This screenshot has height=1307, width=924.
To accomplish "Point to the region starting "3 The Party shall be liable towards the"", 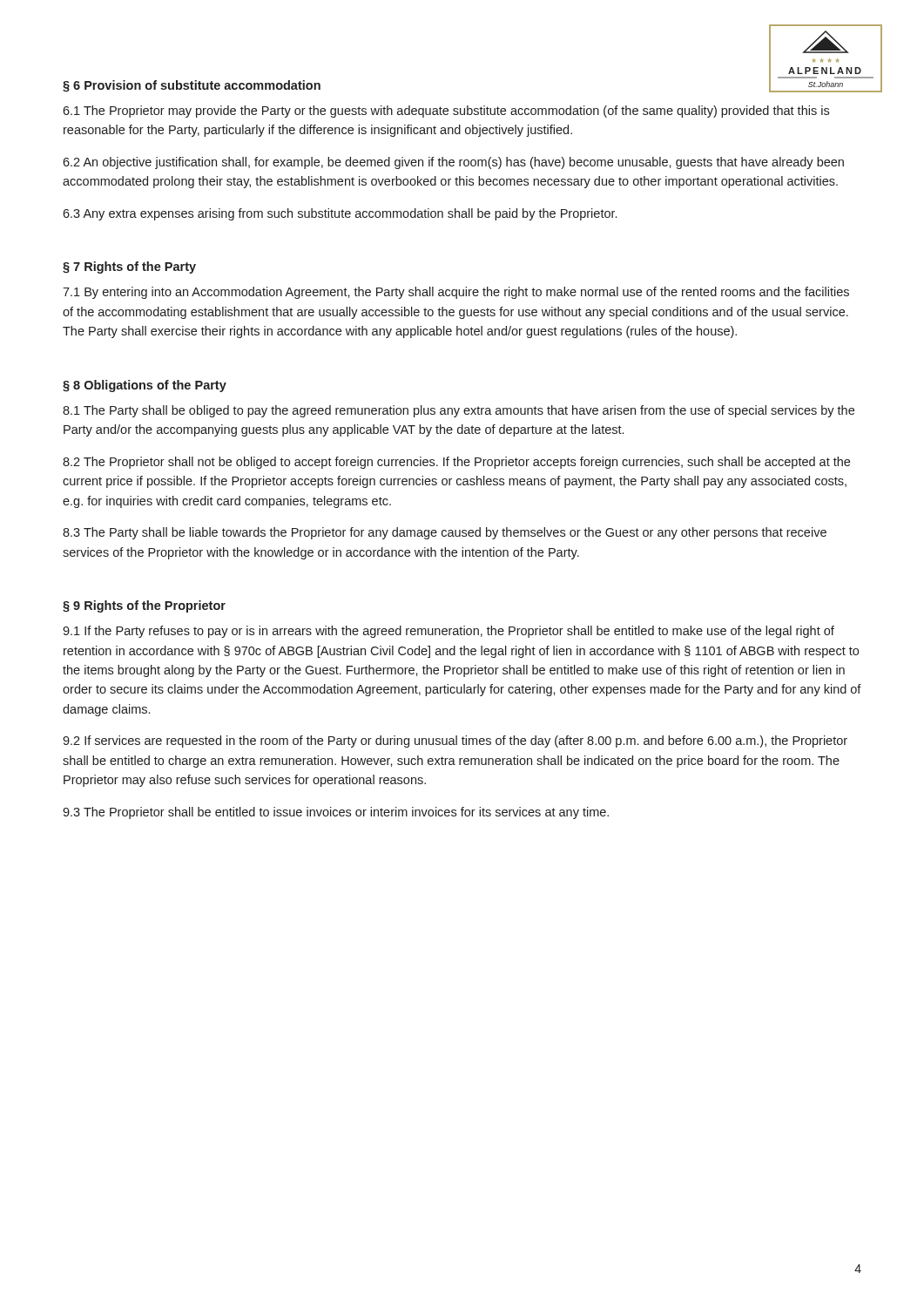I will [445, 542].
